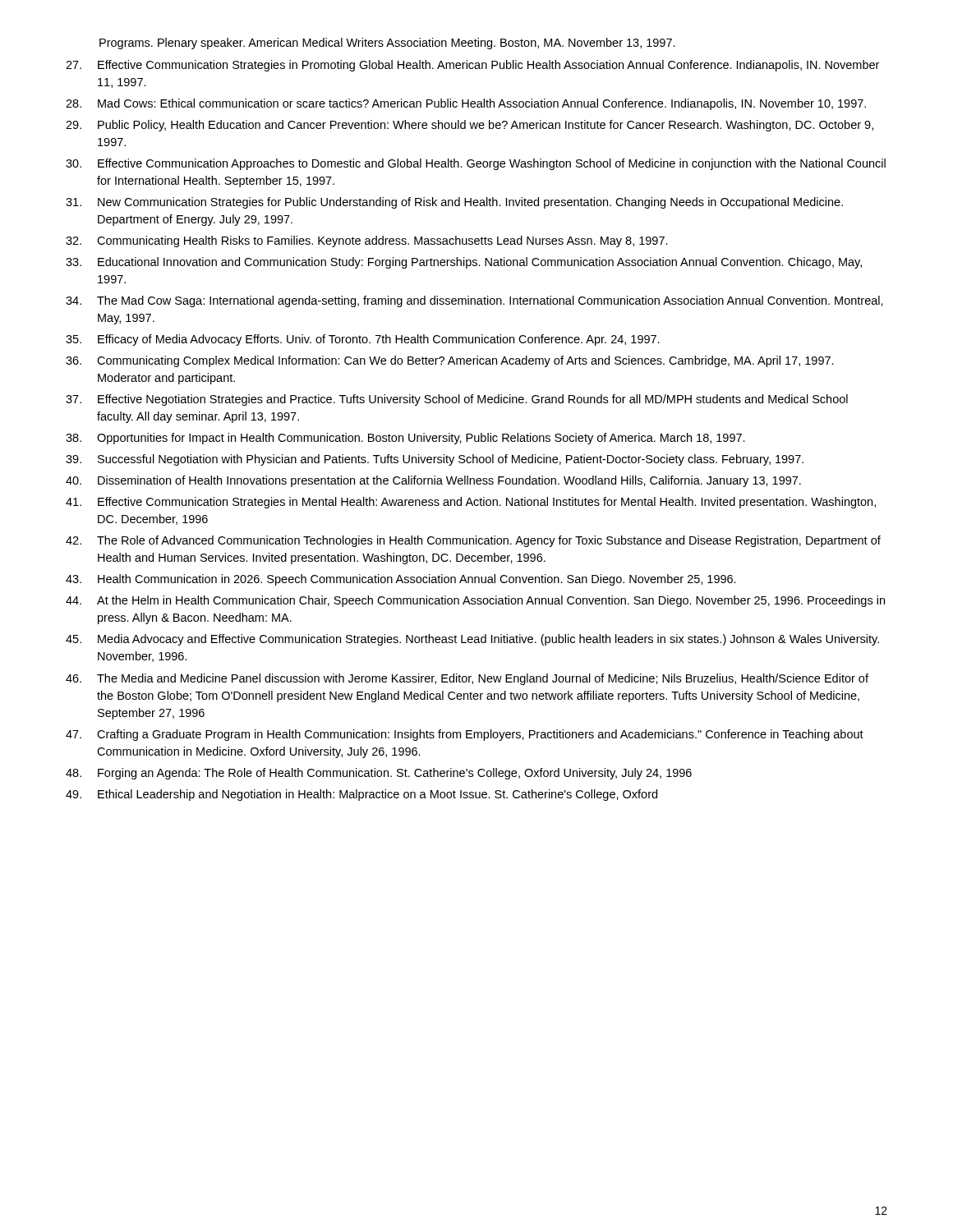Select the list item containing "39. Successful Negotiation with Physician and"
Image resolution: width=953 pixels, height=1232 pixels.
[476, 460]
